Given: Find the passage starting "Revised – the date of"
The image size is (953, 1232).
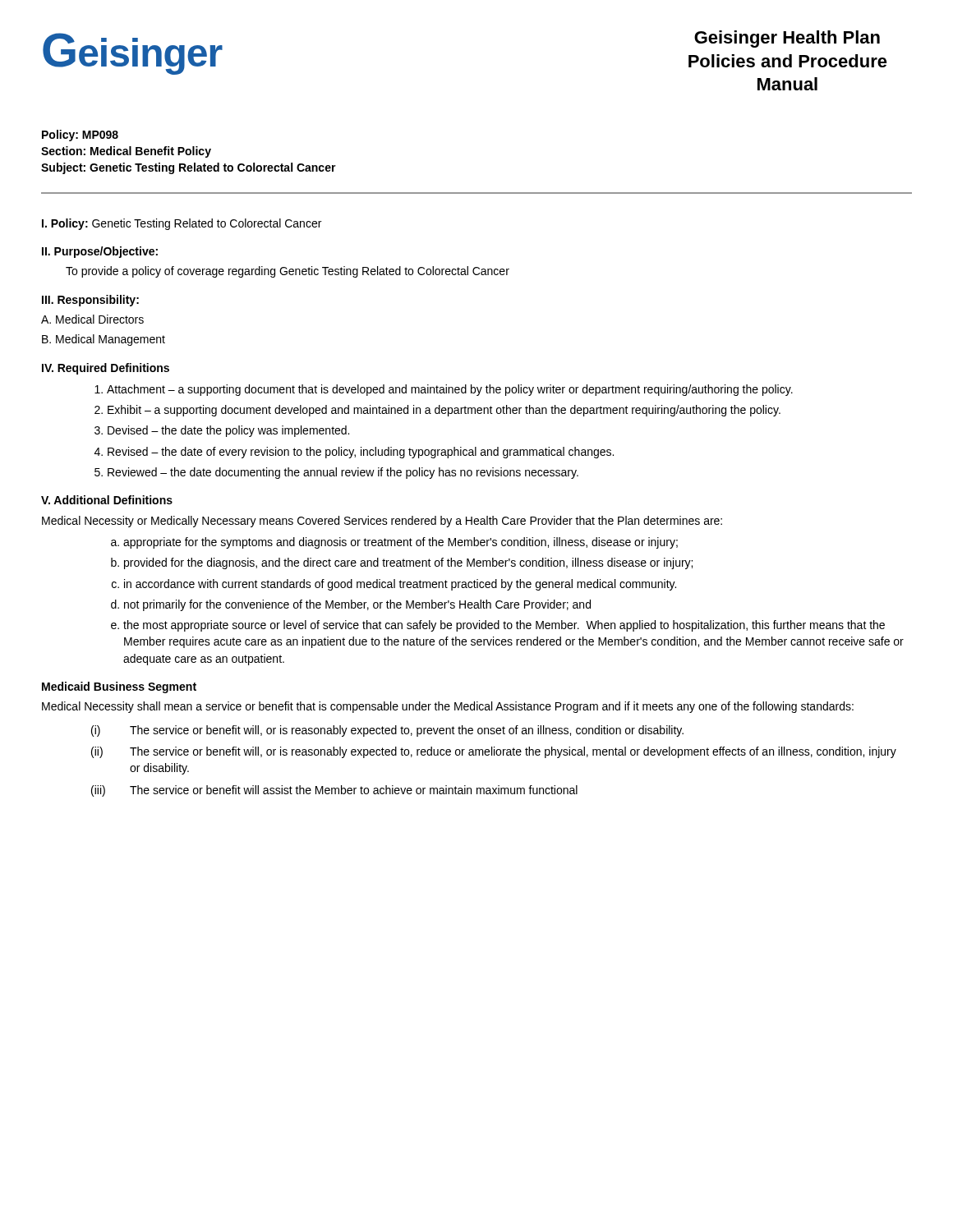Looking at the screenshot, I should (361, 452).
